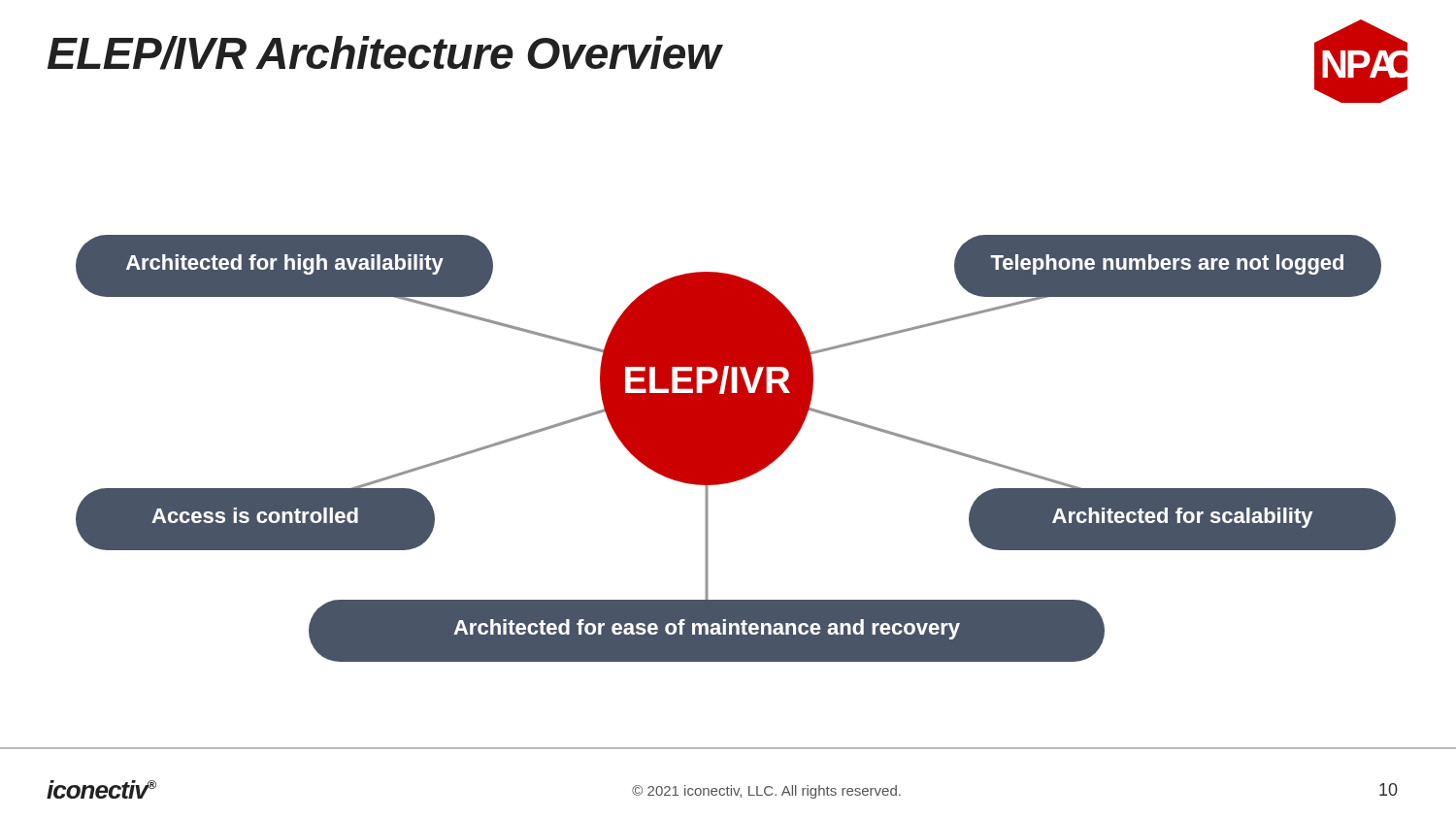
Task: Locate the title
Action: coord(383,53)
